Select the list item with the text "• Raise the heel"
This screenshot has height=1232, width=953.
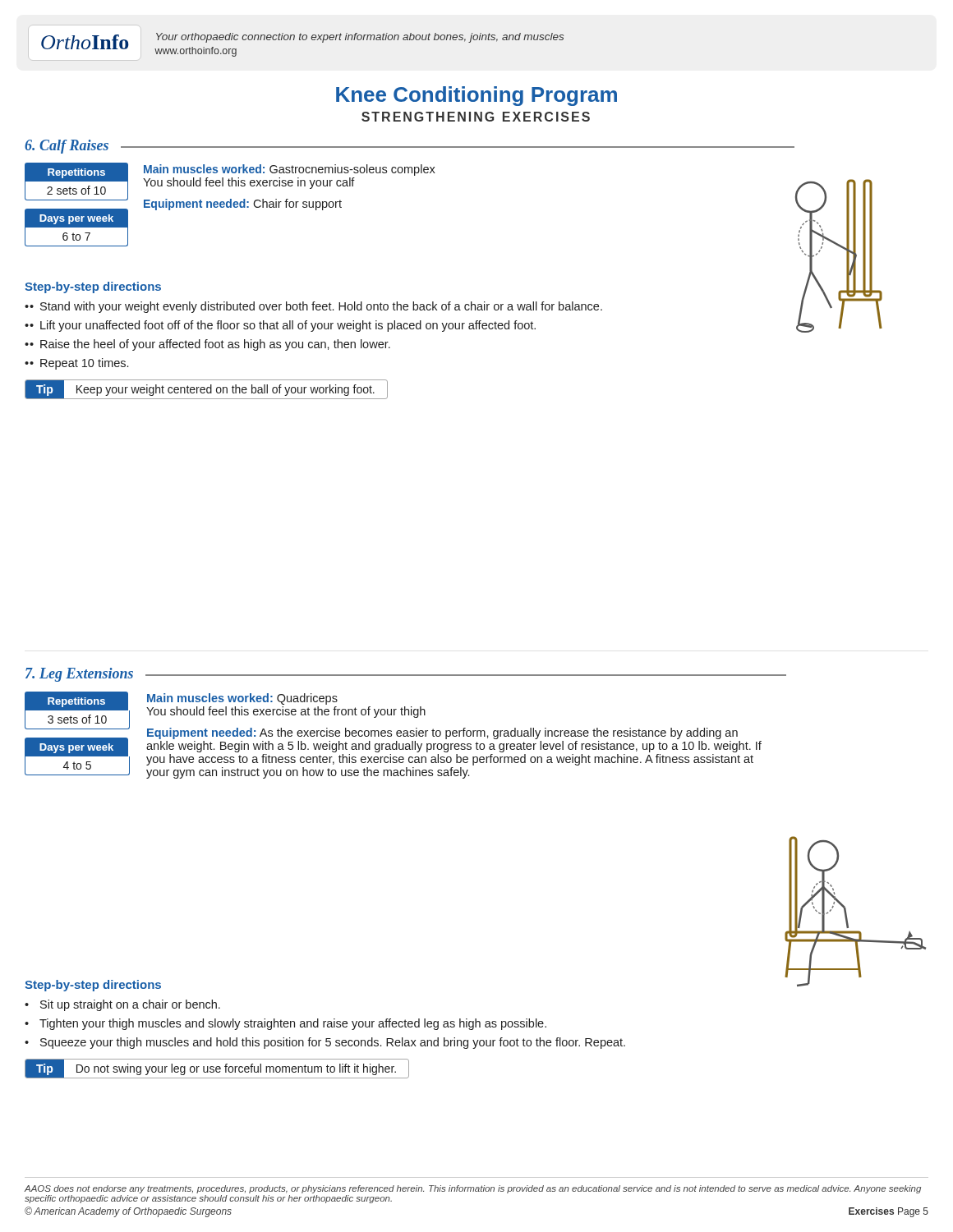pyautogui.click(x=208, y=344)
